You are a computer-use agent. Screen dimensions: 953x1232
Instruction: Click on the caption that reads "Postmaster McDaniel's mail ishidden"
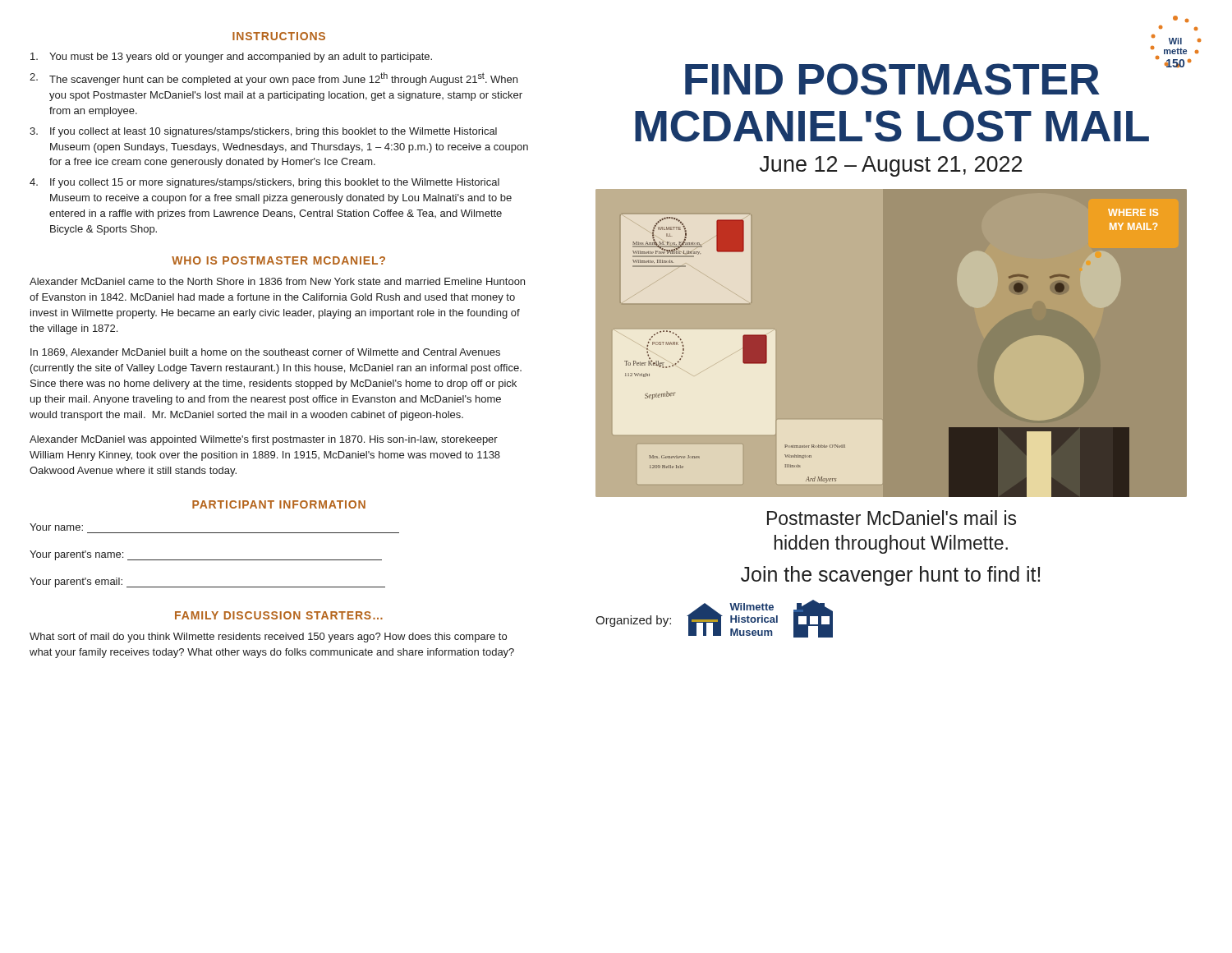coord(891,531)
